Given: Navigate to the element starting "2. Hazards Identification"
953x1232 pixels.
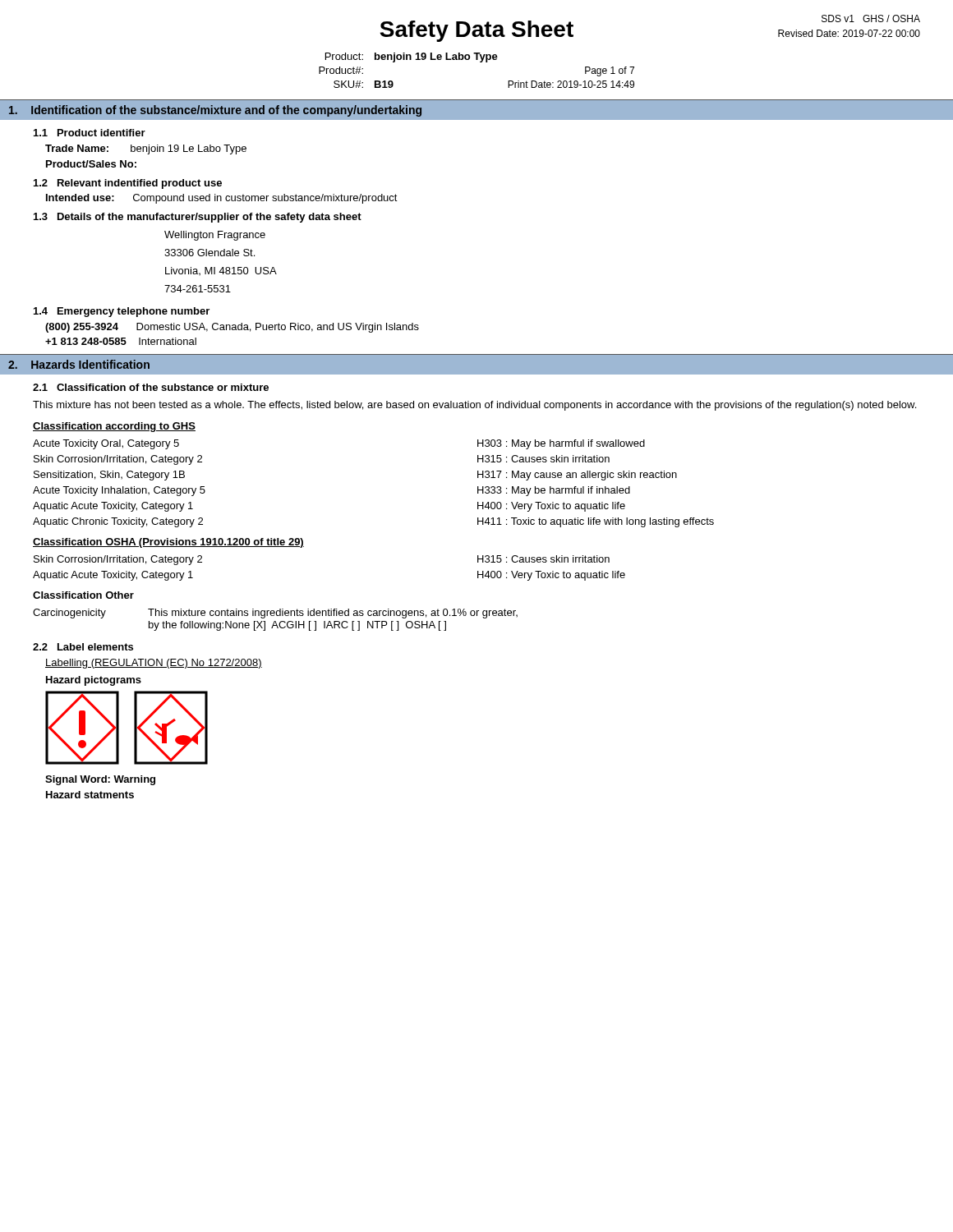Looking at the screenshot, I should click(x=79, y=365).
